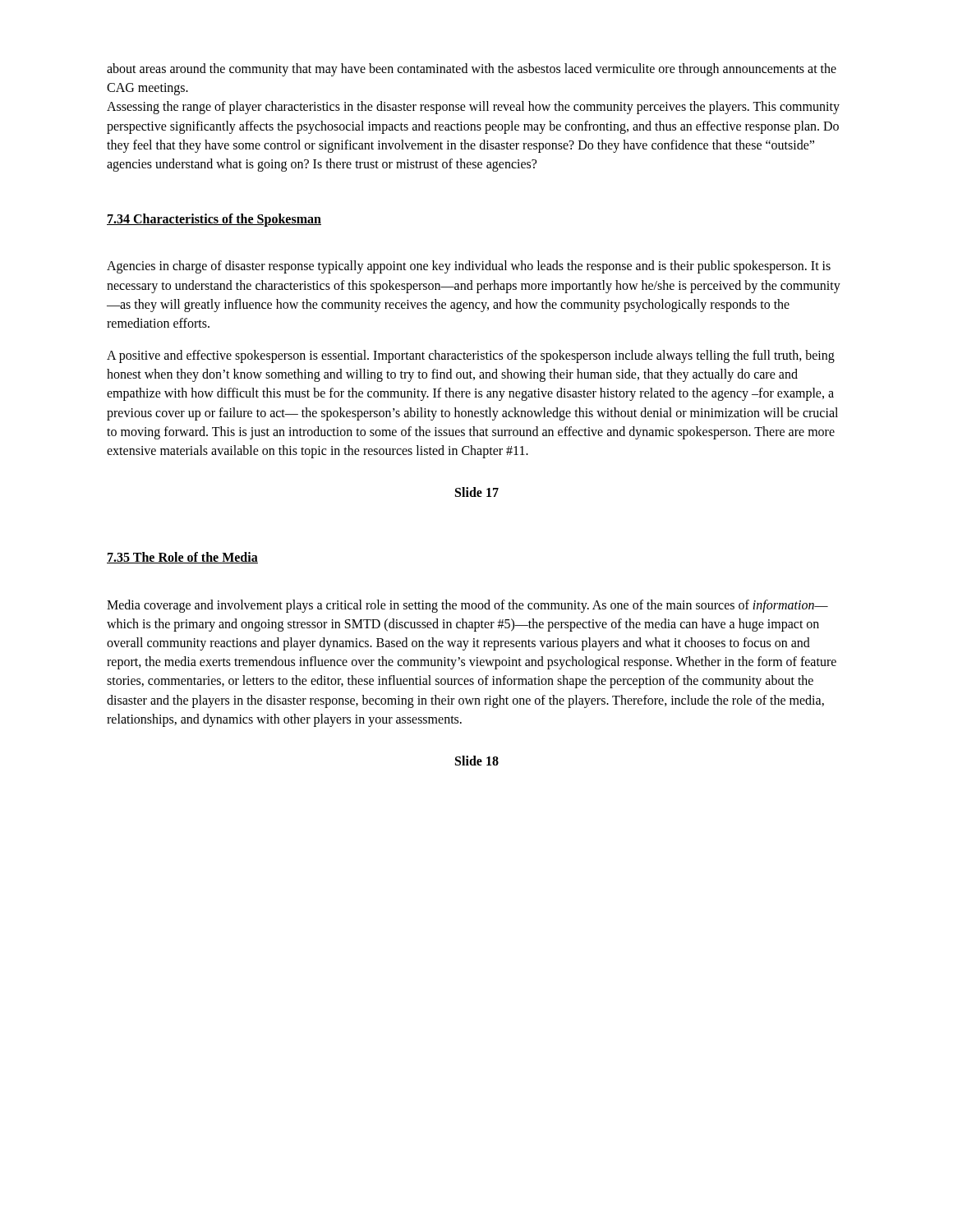Screen dimensions: 1232x953
Task: Navigate to the text block starting "A positive and effective spokesperson is essential."
Action: (476, 403)
